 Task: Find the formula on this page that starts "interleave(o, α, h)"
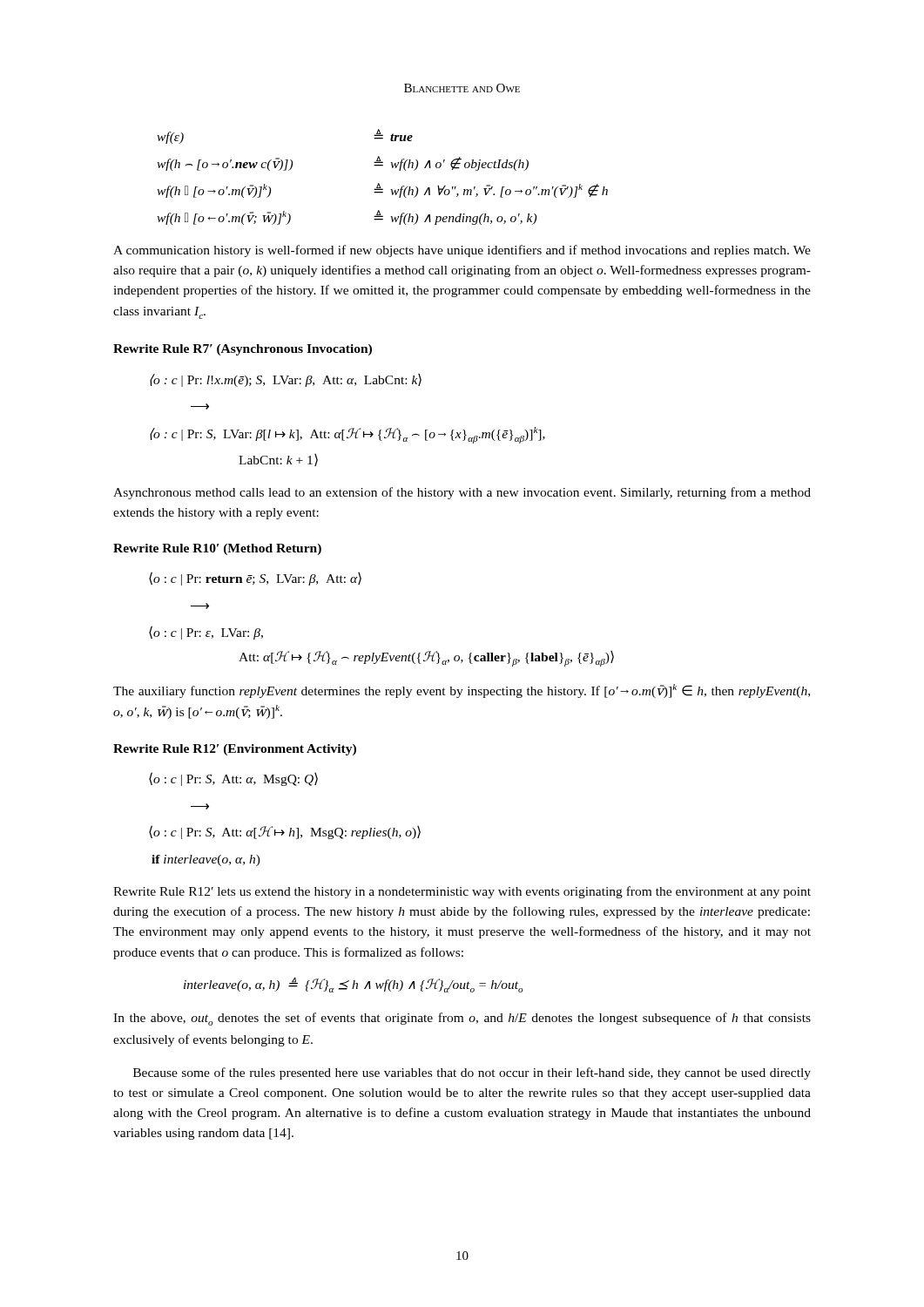click(353, 985)
